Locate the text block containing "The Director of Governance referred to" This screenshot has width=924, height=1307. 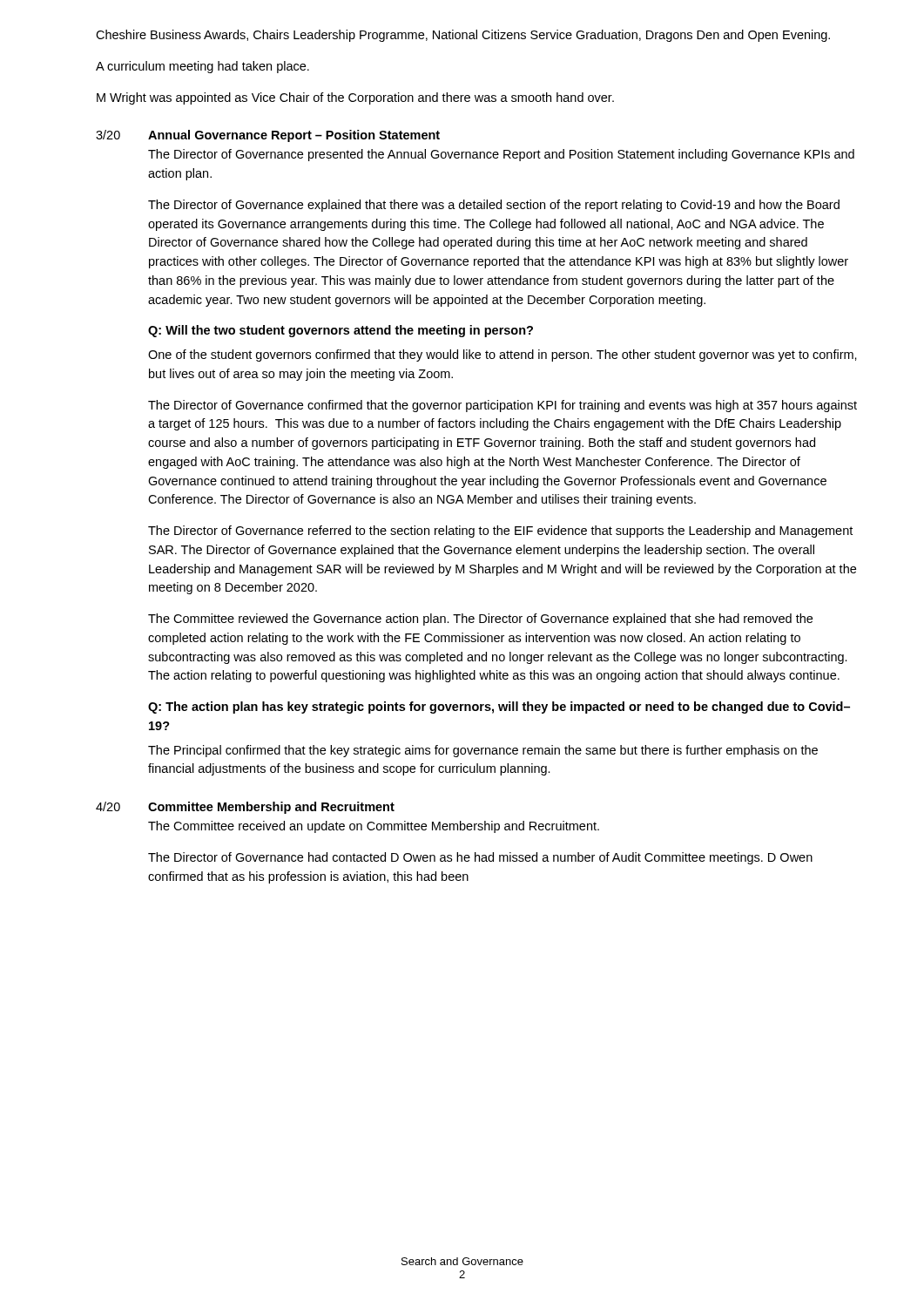(502, 559)
